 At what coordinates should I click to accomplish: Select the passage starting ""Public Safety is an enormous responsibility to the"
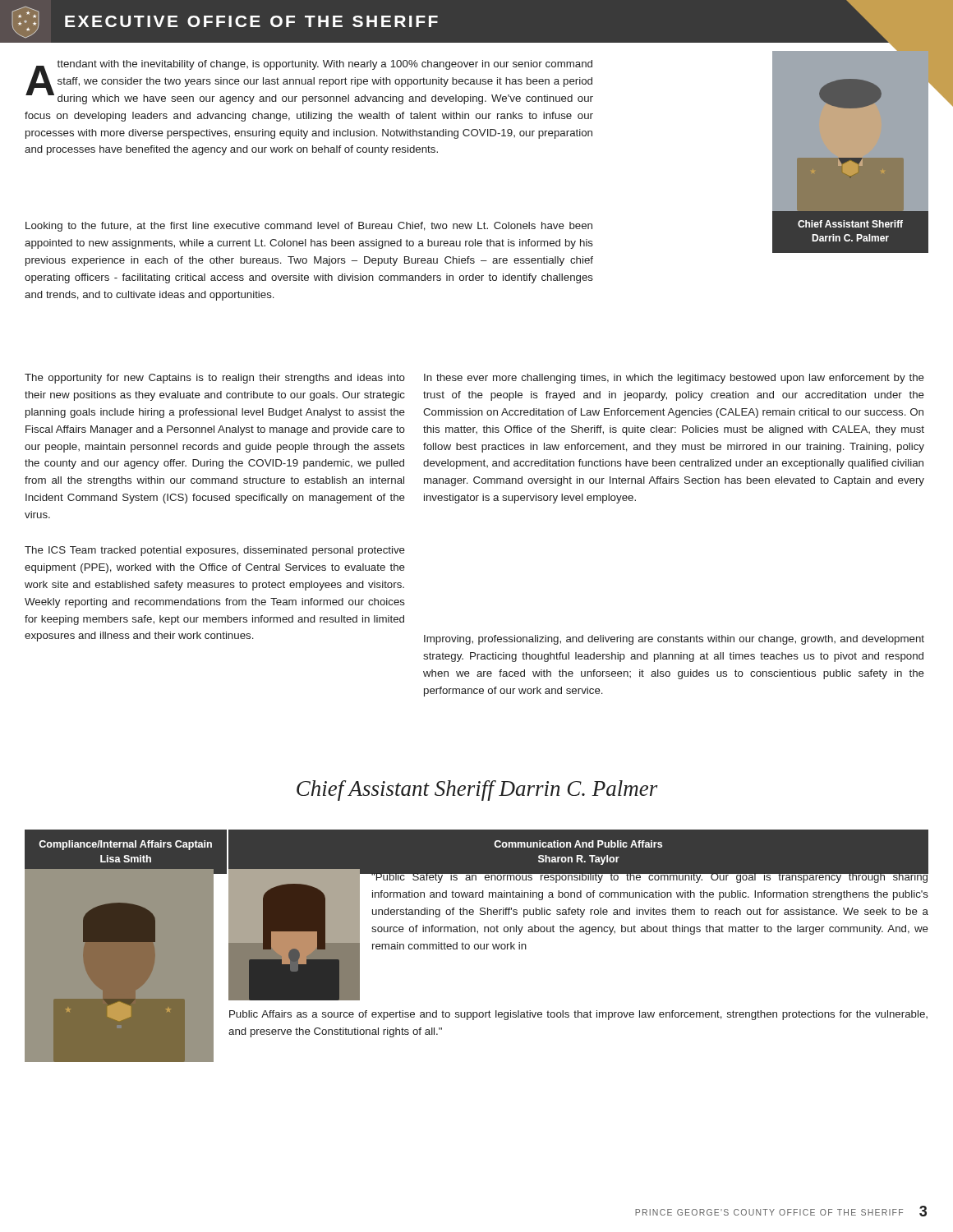tap(650, 911)
